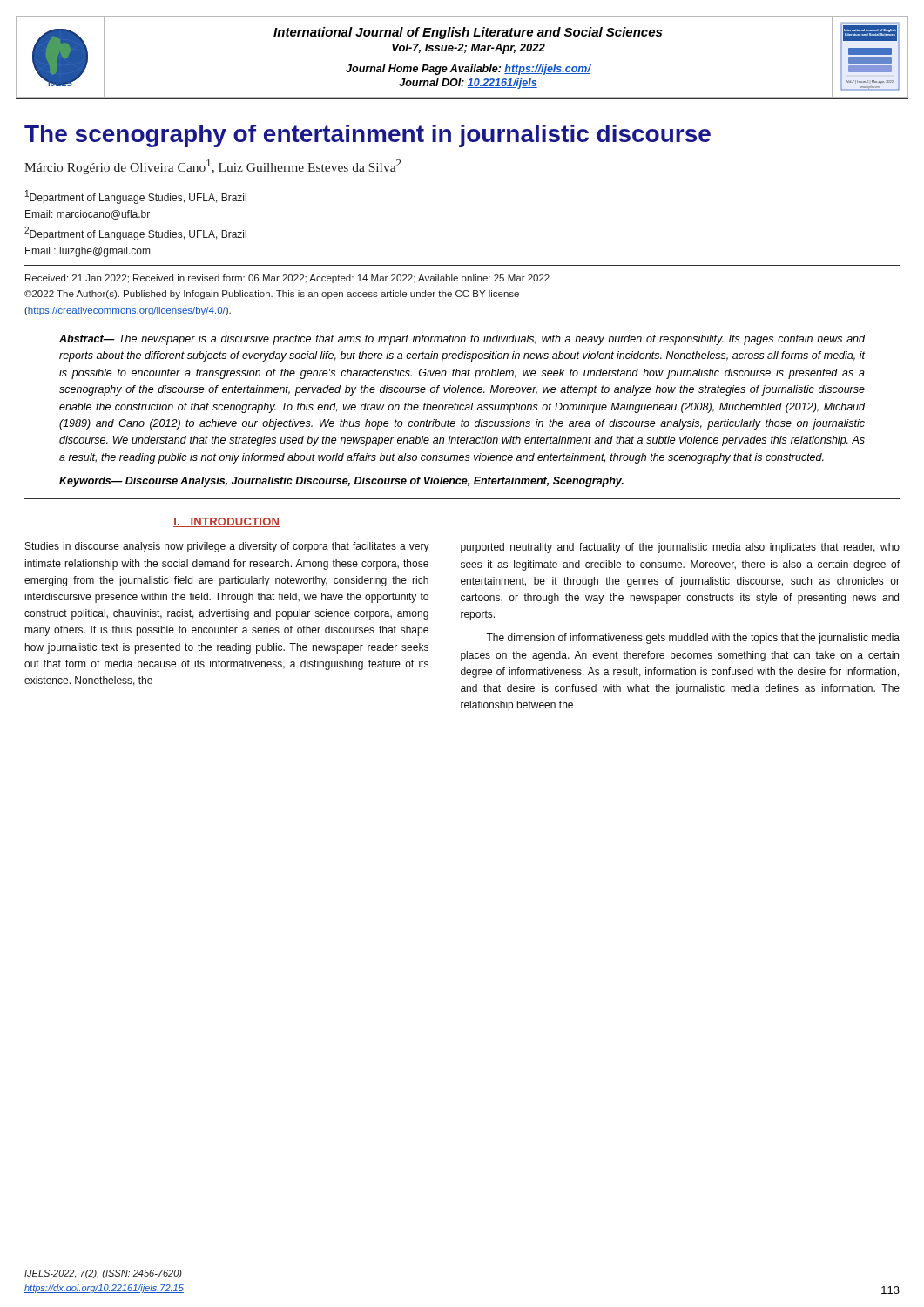This screenshot has width=924, height=1307.
Task: Select the text block containing "1Department of Language Studies, UFLA, Brazil"
Action: (x=136, y=197)
